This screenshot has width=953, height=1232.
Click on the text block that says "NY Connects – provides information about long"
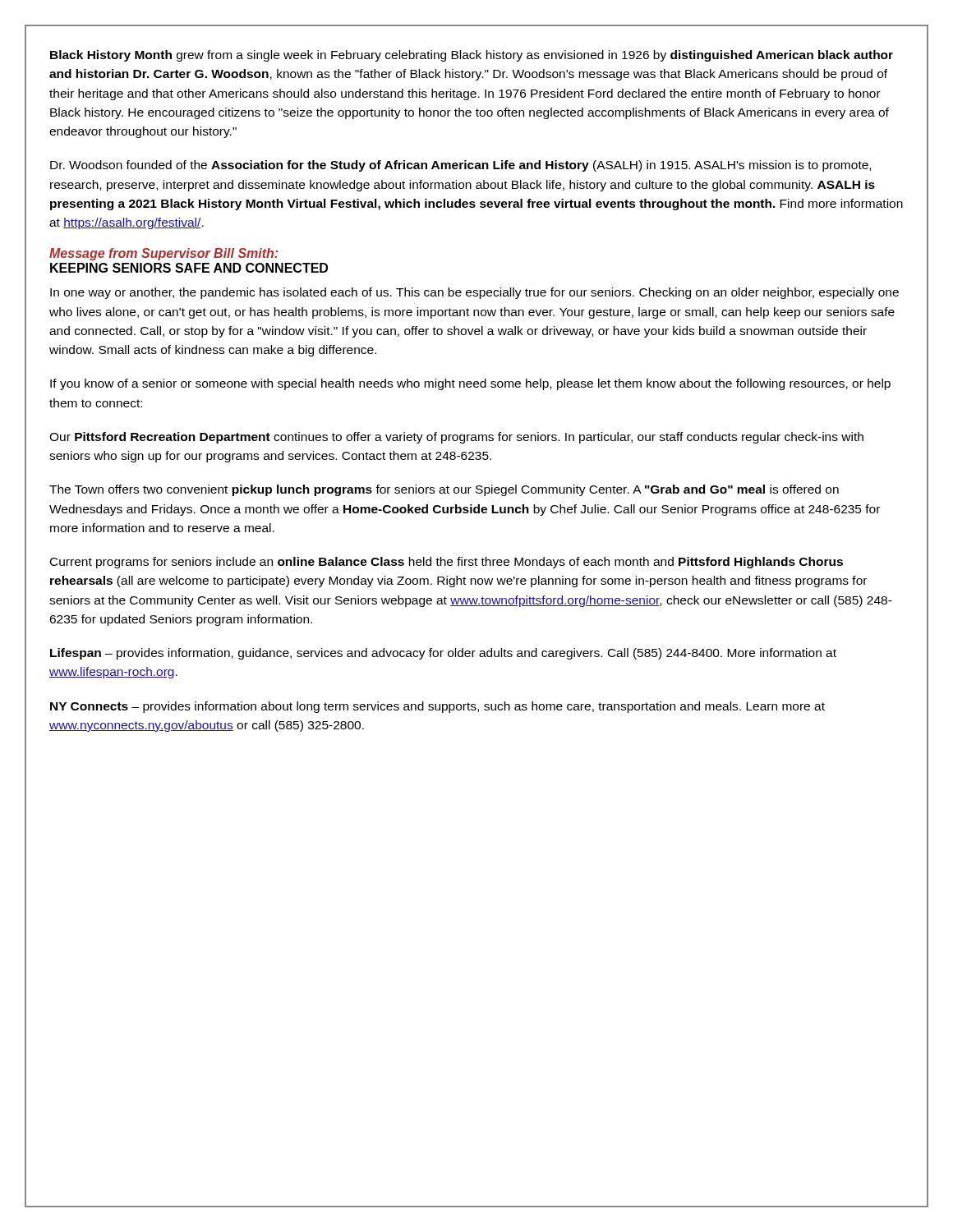(x=437, y=715)
